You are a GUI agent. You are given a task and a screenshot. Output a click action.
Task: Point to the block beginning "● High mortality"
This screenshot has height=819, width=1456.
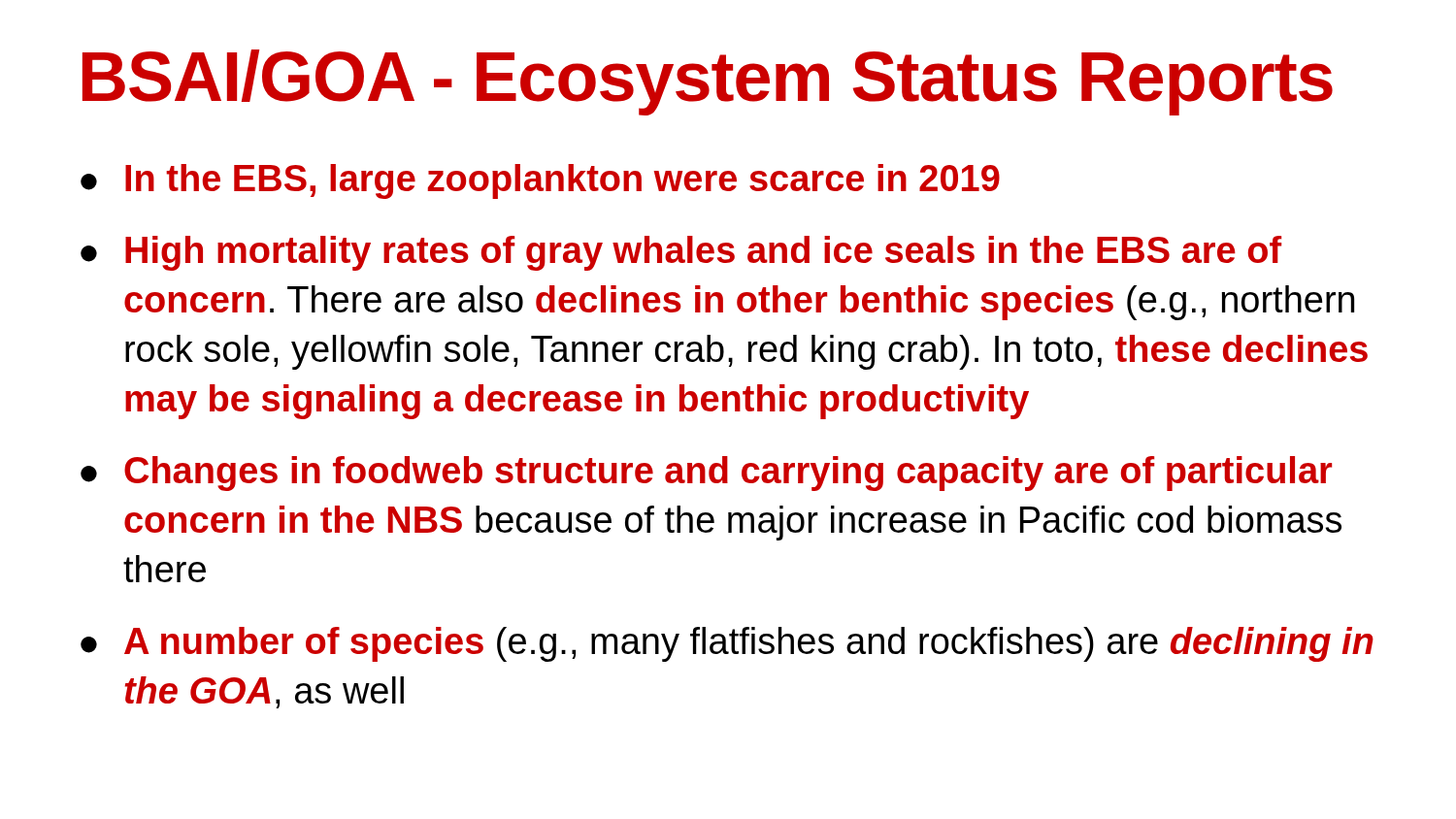click(x=728, y=325)
